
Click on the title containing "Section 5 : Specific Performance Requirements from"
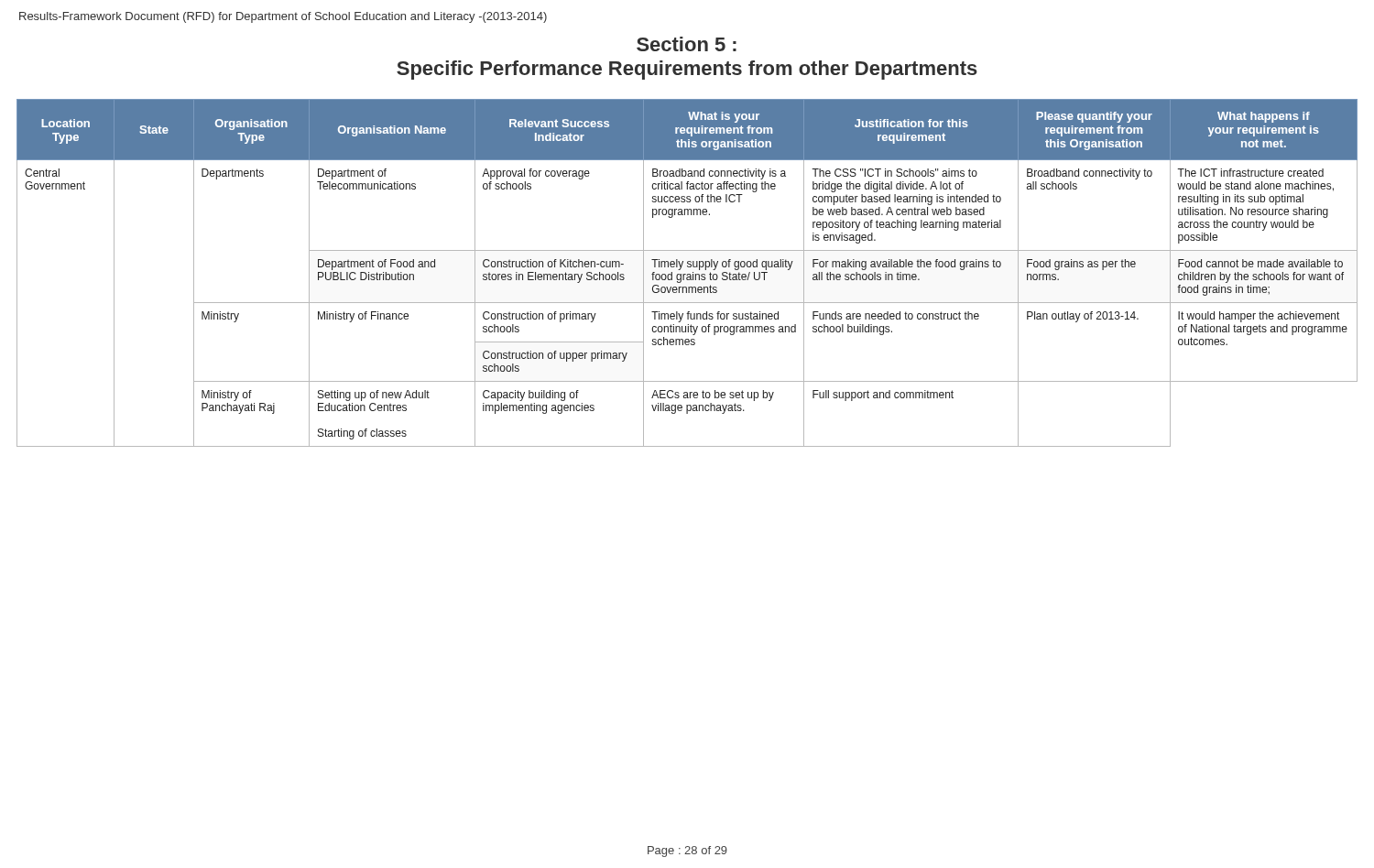pyautogui.click(x=687, y=57)
